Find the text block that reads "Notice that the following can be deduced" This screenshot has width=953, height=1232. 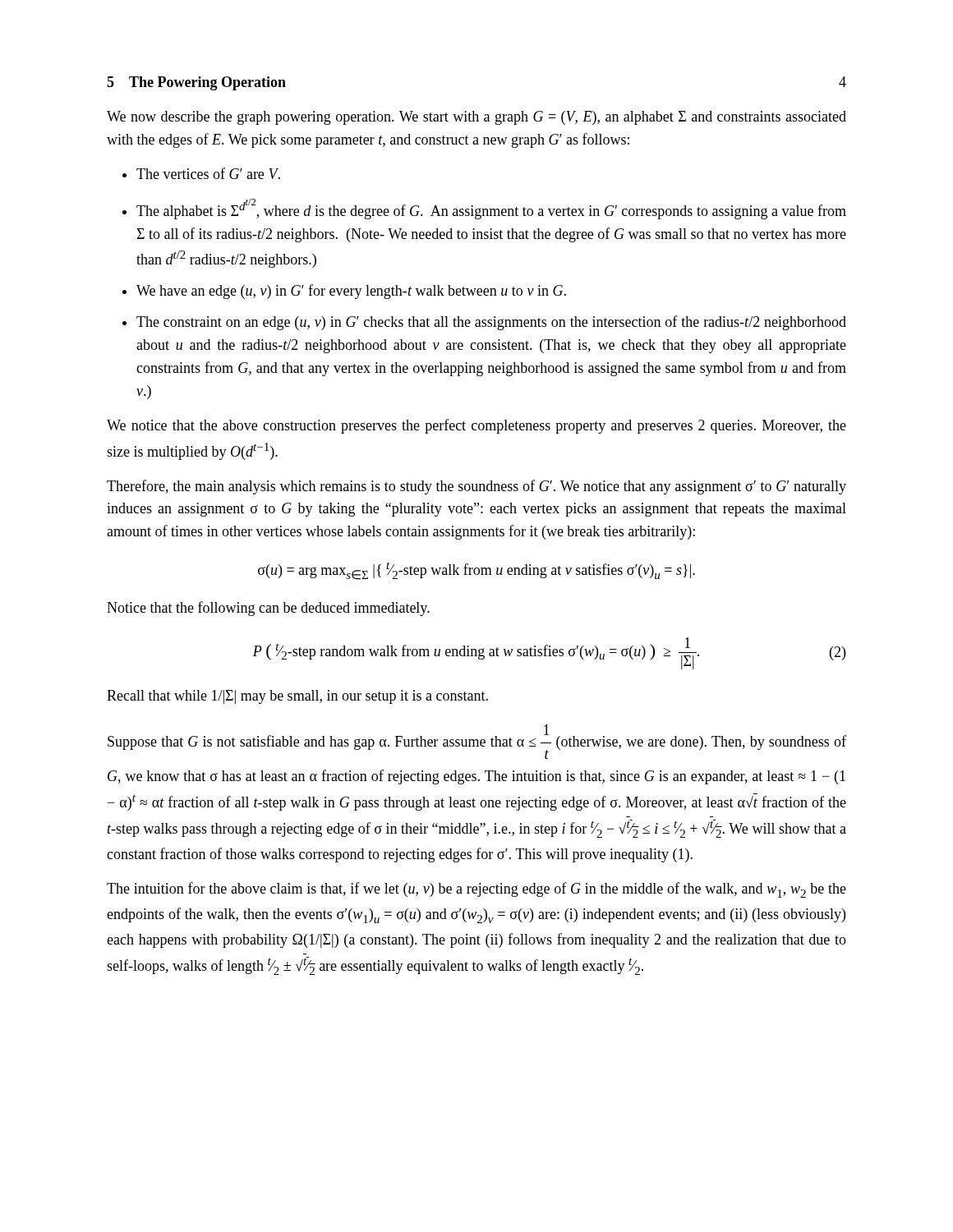pyautogui.click(x=268, y=609)
